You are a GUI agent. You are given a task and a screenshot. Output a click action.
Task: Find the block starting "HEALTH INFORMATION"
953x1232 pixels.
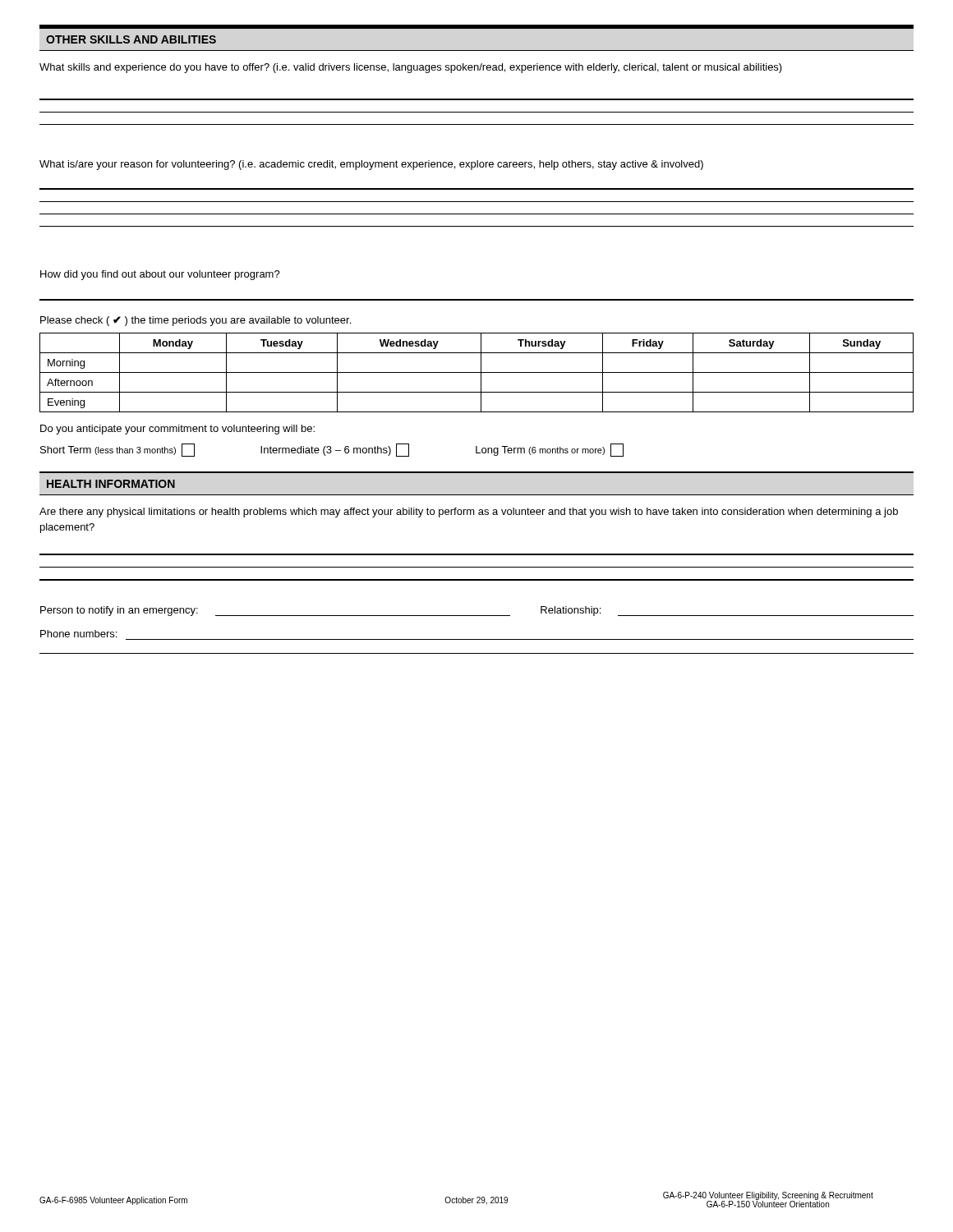point(111,483)
